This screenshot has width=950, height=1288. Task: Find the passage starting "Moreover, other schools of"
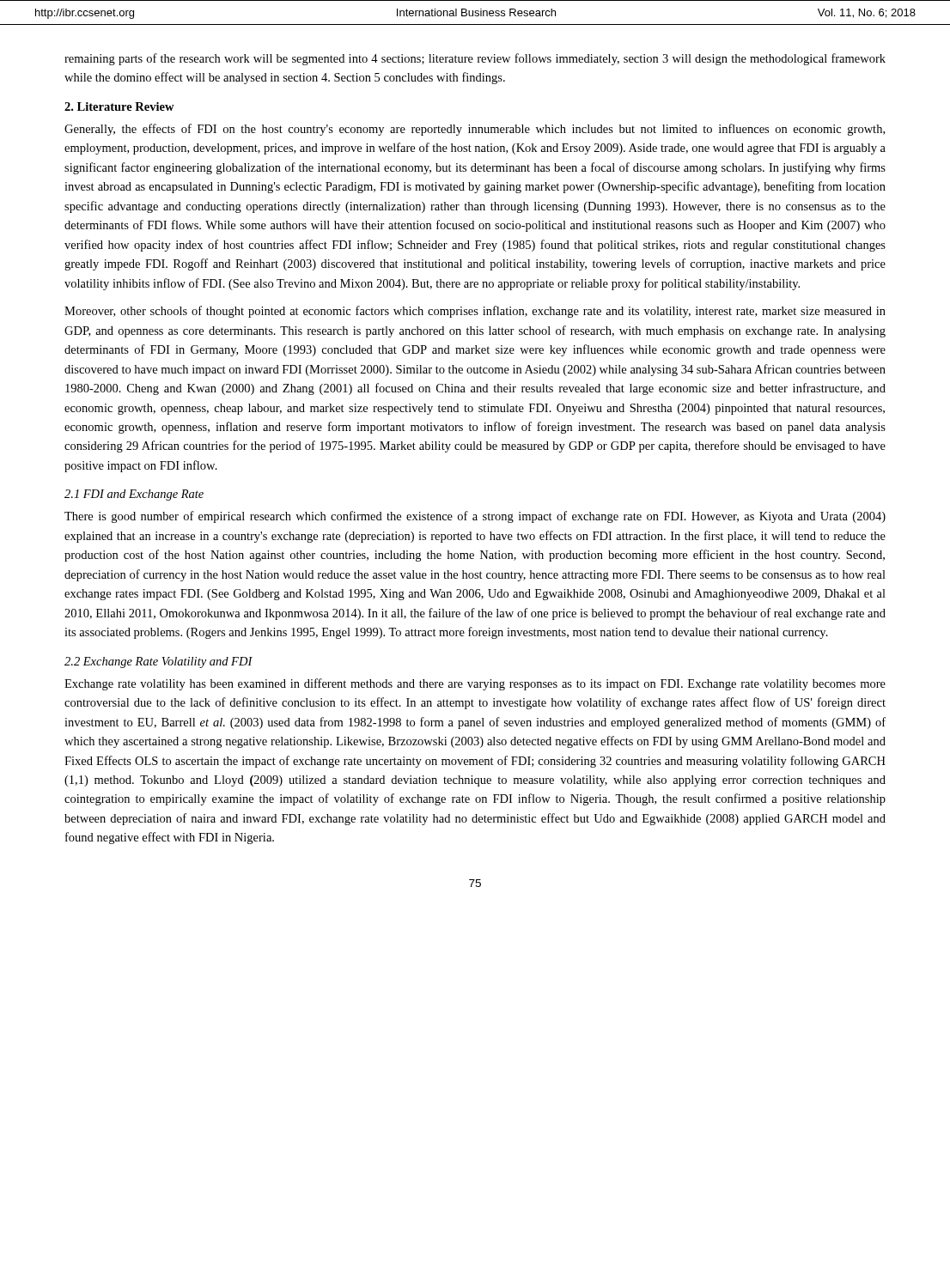pos(475,388)
